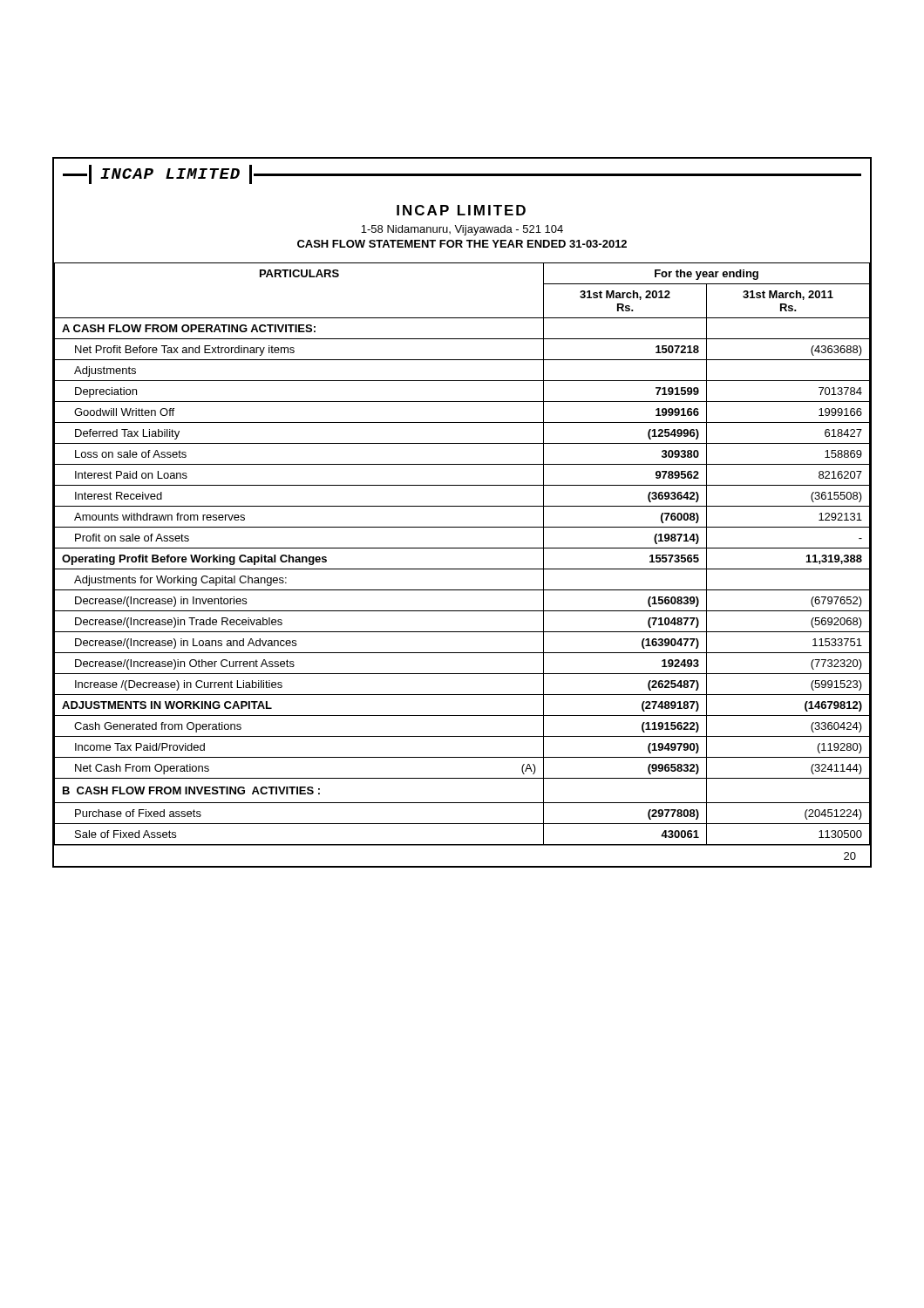Find the table
The width and height of the screenshot is (924, 1308).
pos(462,554)
